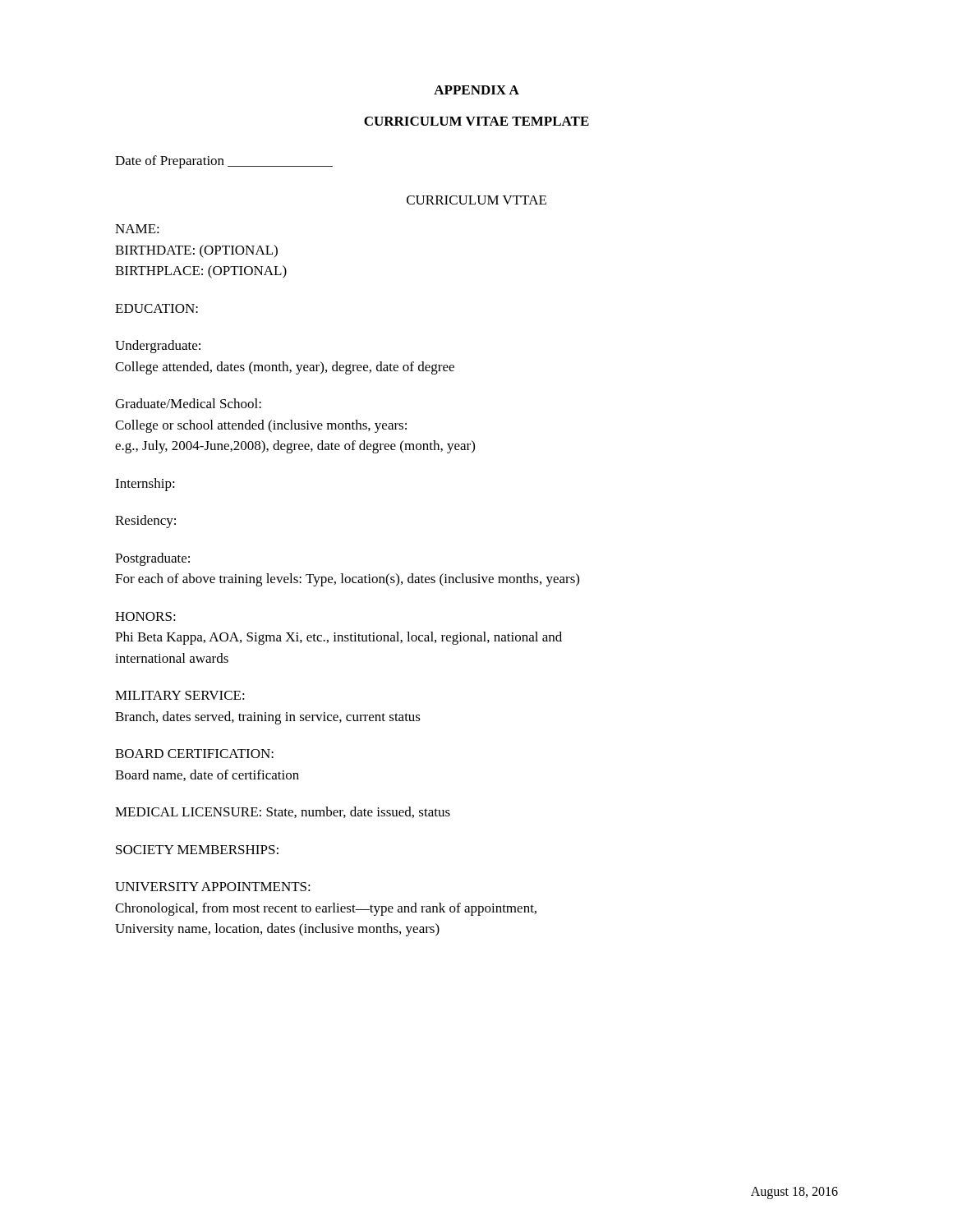Point to the passage starting "CURRICULUM VTTAE"
This screenshot has height=1232, width=953.
476,200
